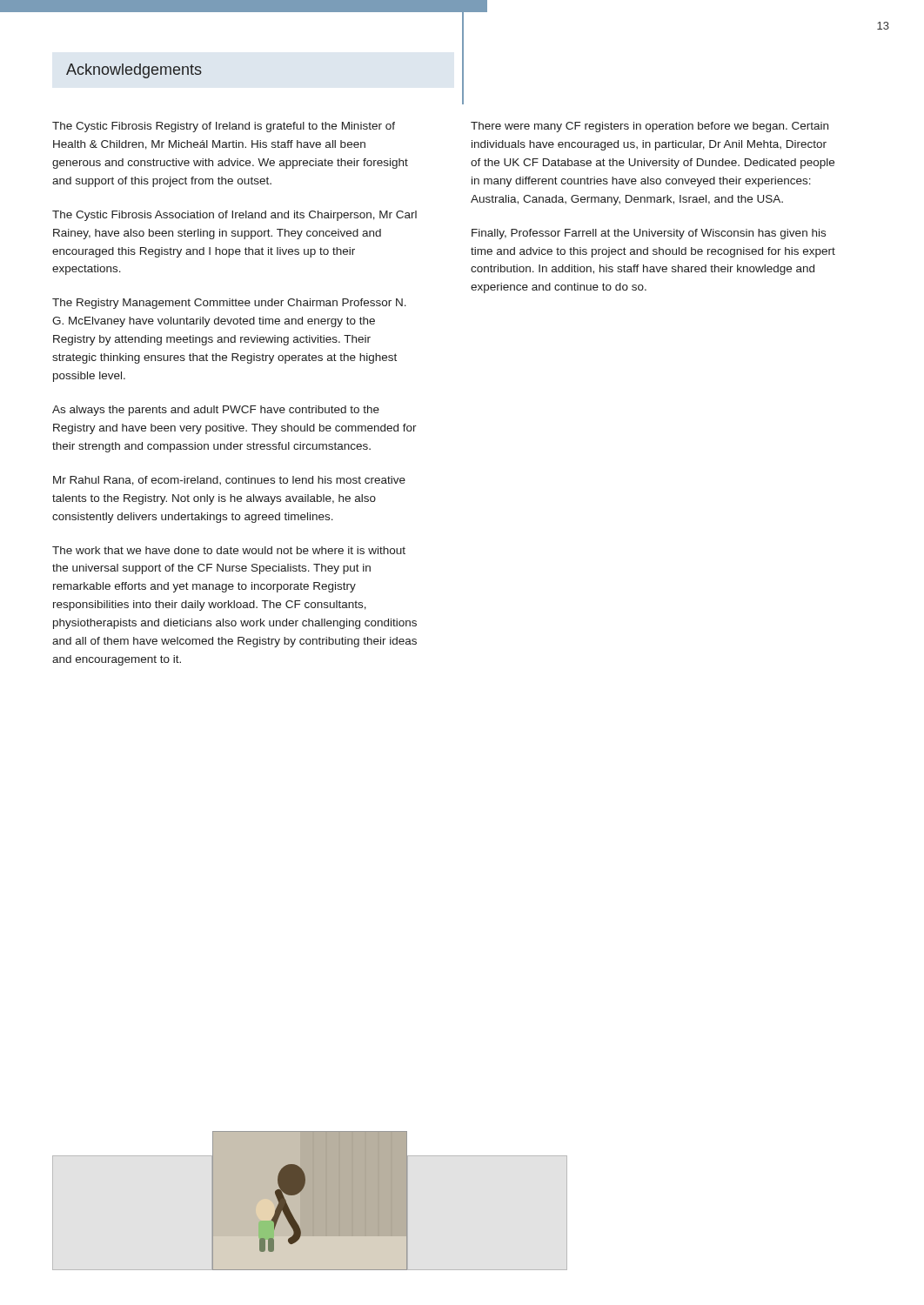Click the passage that begins "Mr Rahul Rana, of"
The height and width of the screenshot is (1305, 924).
[229, 498]
